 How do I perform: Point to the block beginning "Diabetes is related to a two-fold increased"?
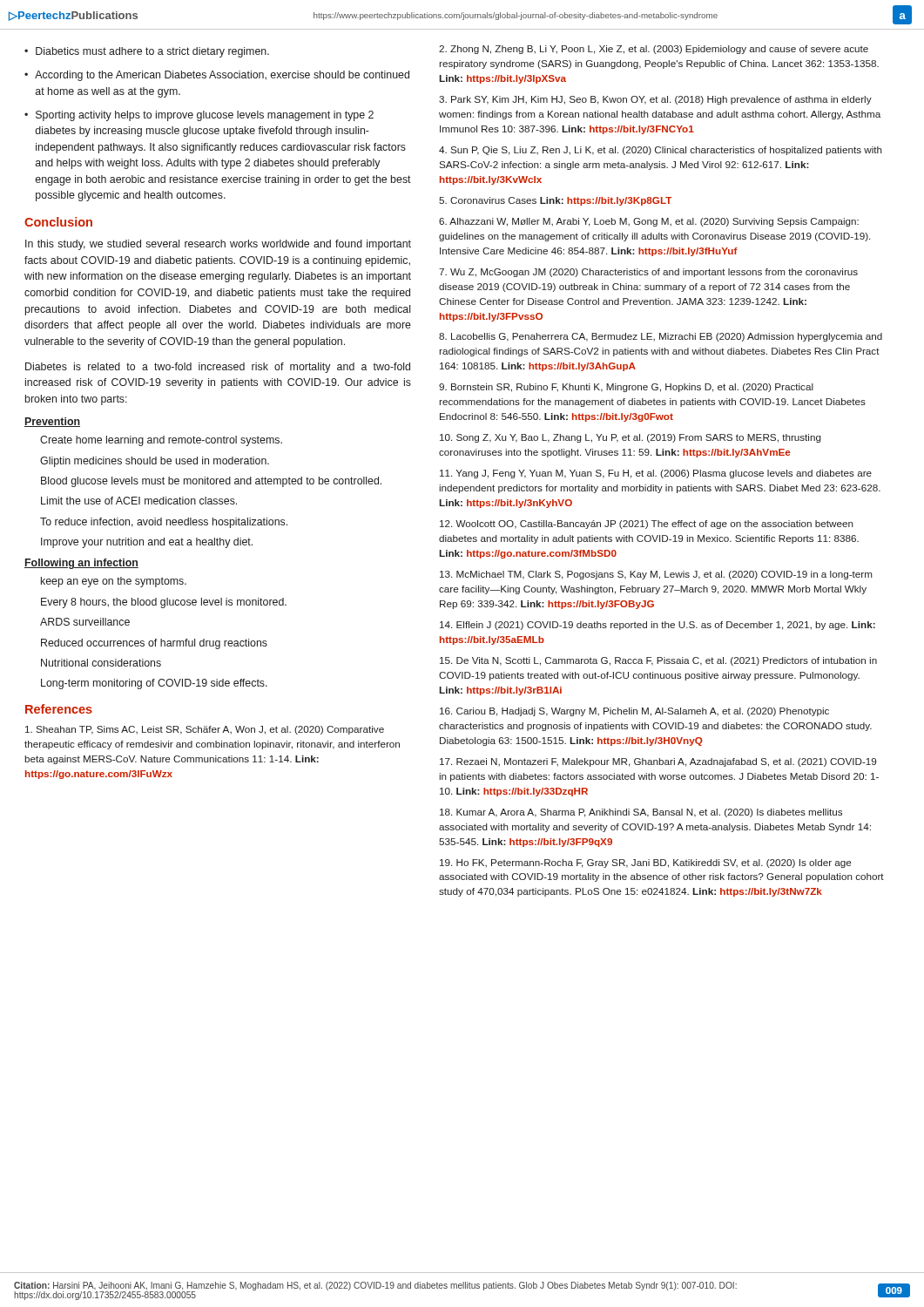tap(218, 383)
